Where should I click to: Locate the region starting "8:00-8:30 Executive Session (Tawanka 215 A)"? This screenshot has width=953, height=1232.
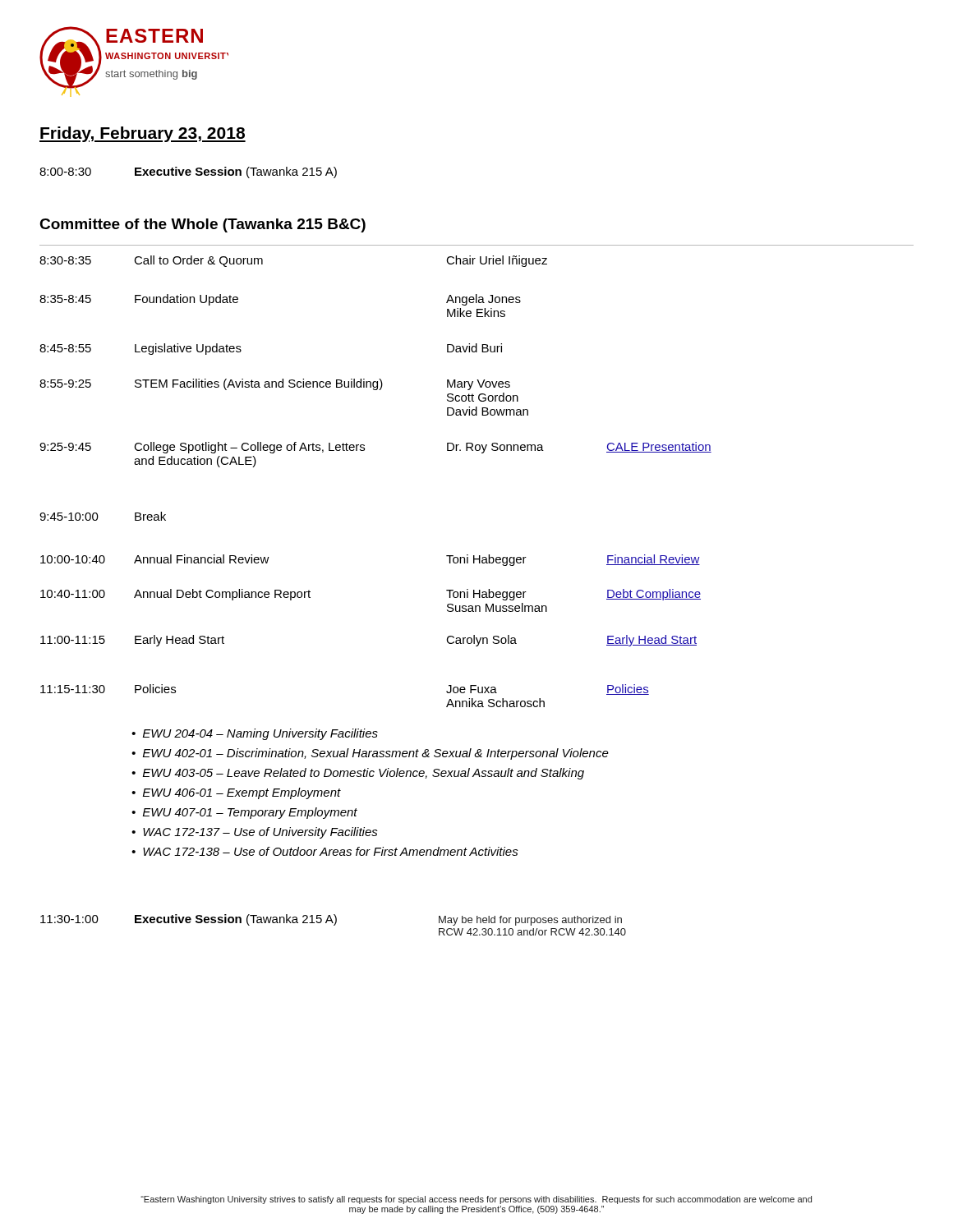tap(188, 171)
